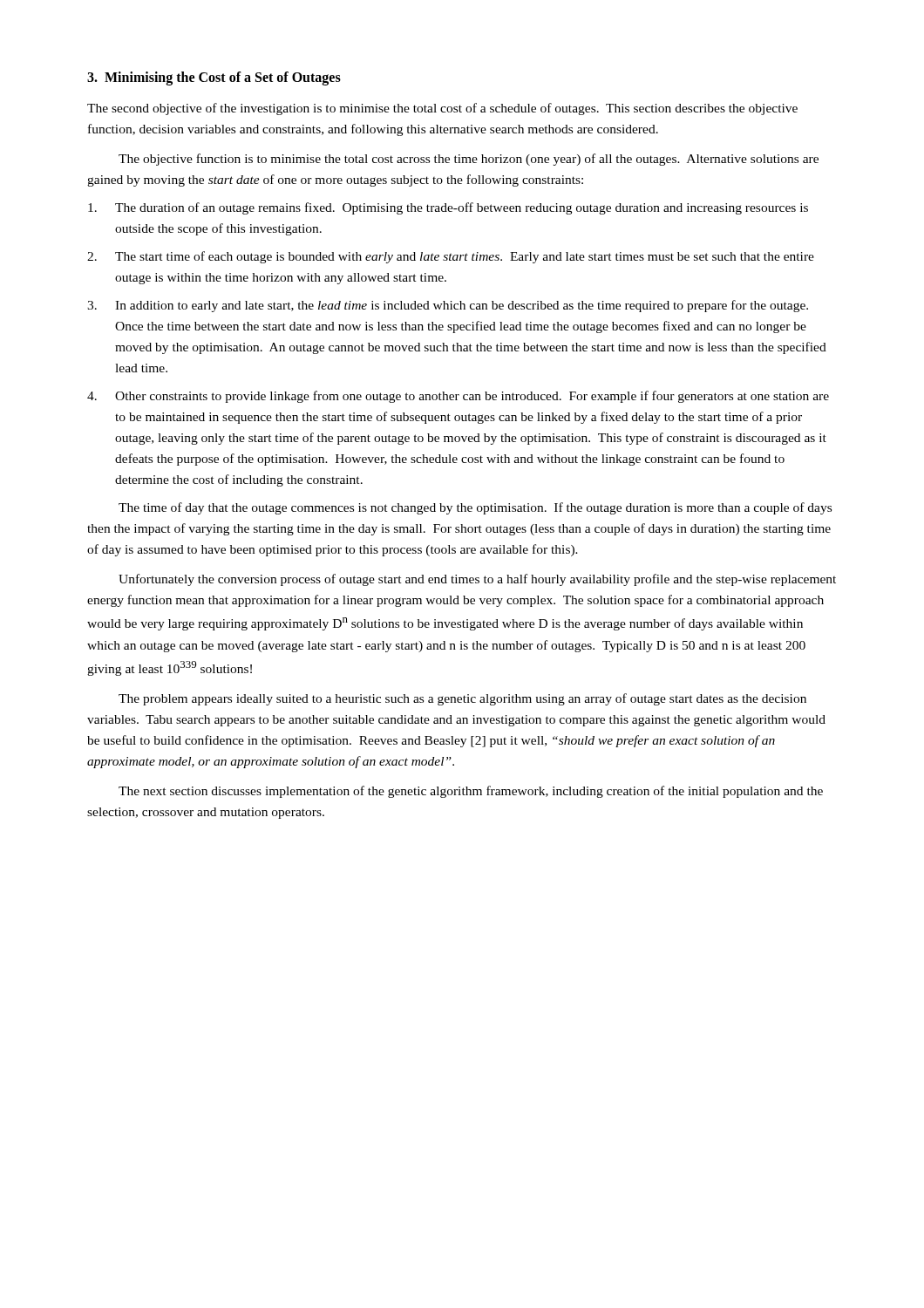Screen dimensions: 1308x924
Task: Click on the block starting "The next section discusses implementation of"
Action: 455,801
